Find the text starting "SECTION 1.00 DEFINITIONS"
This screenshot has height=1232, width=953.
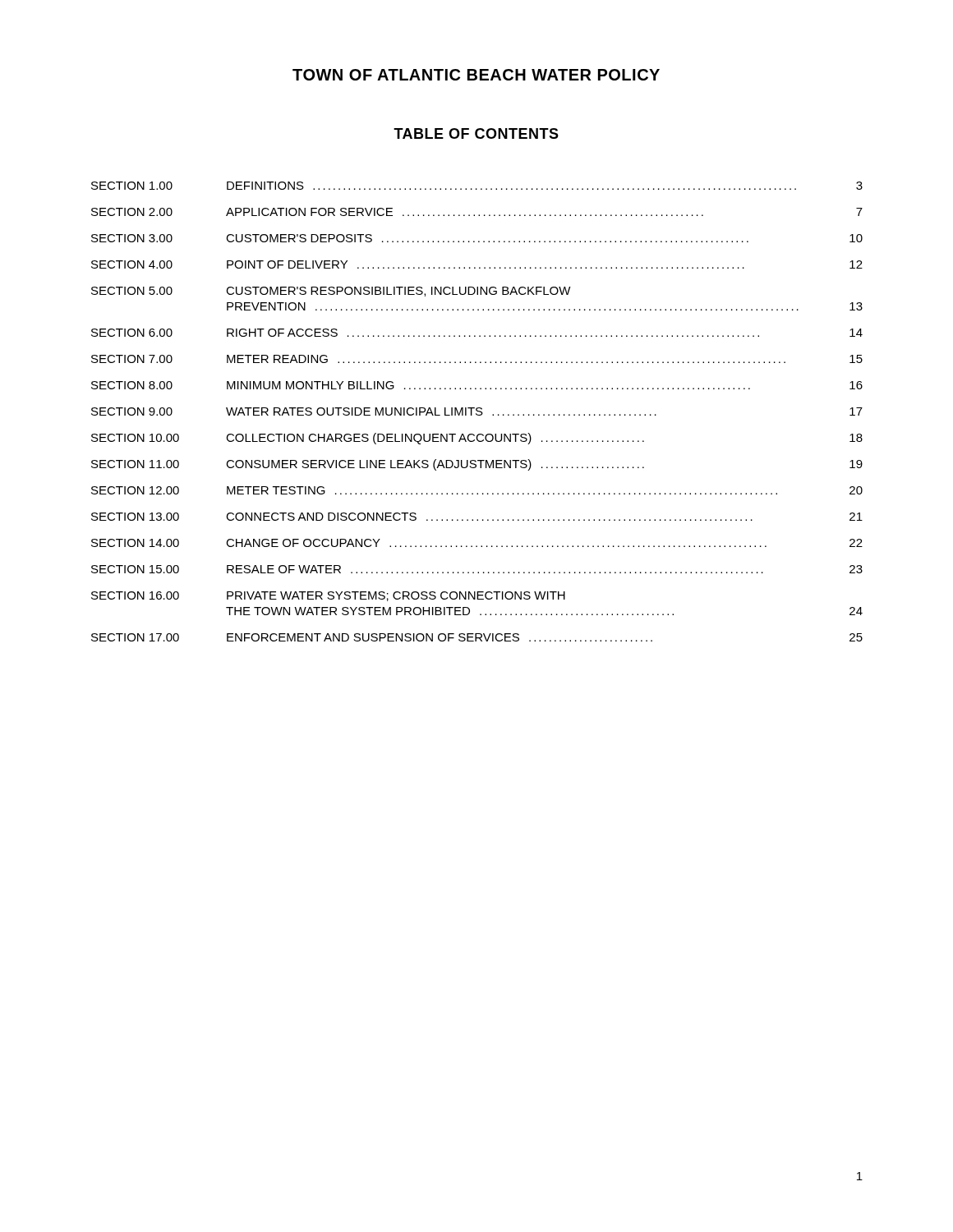tap(476, 186)
